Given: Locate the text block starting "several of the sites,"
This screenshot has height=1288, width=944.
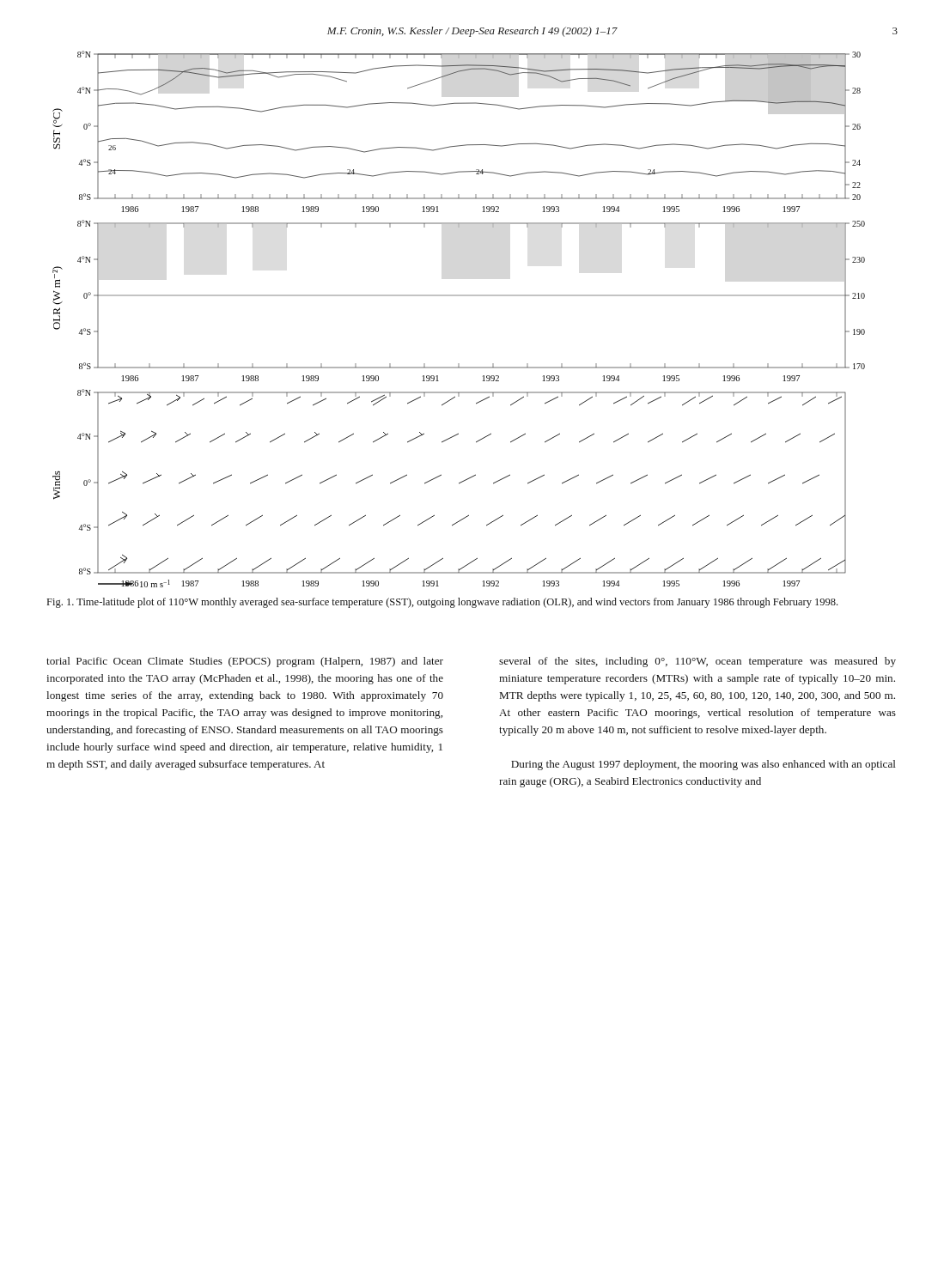Looking at the screenshot, I should coord(697,721).
